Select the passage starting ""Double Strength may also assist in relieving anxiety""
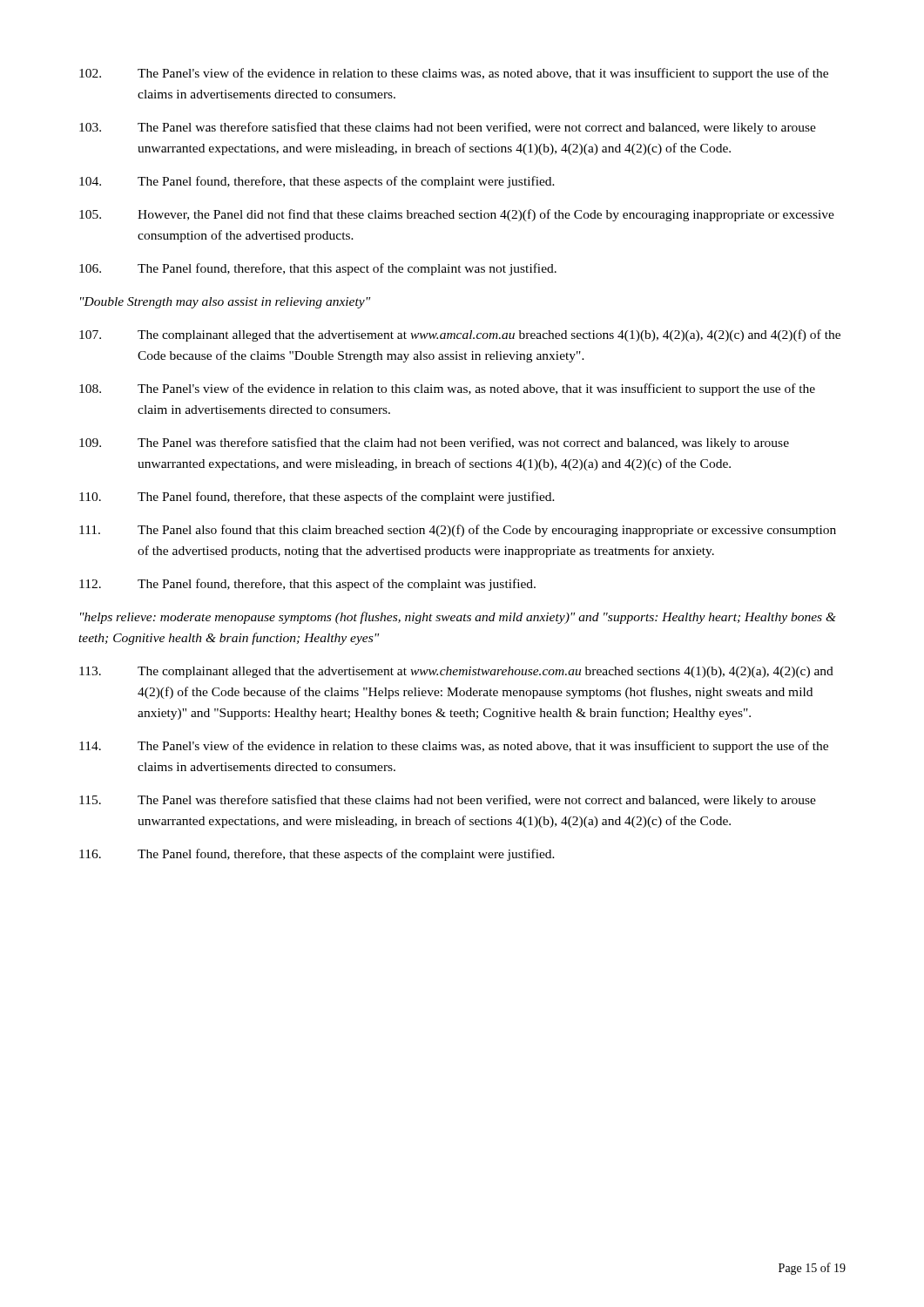Viewport: 924px width, 1307px height. tap(224, 301)
